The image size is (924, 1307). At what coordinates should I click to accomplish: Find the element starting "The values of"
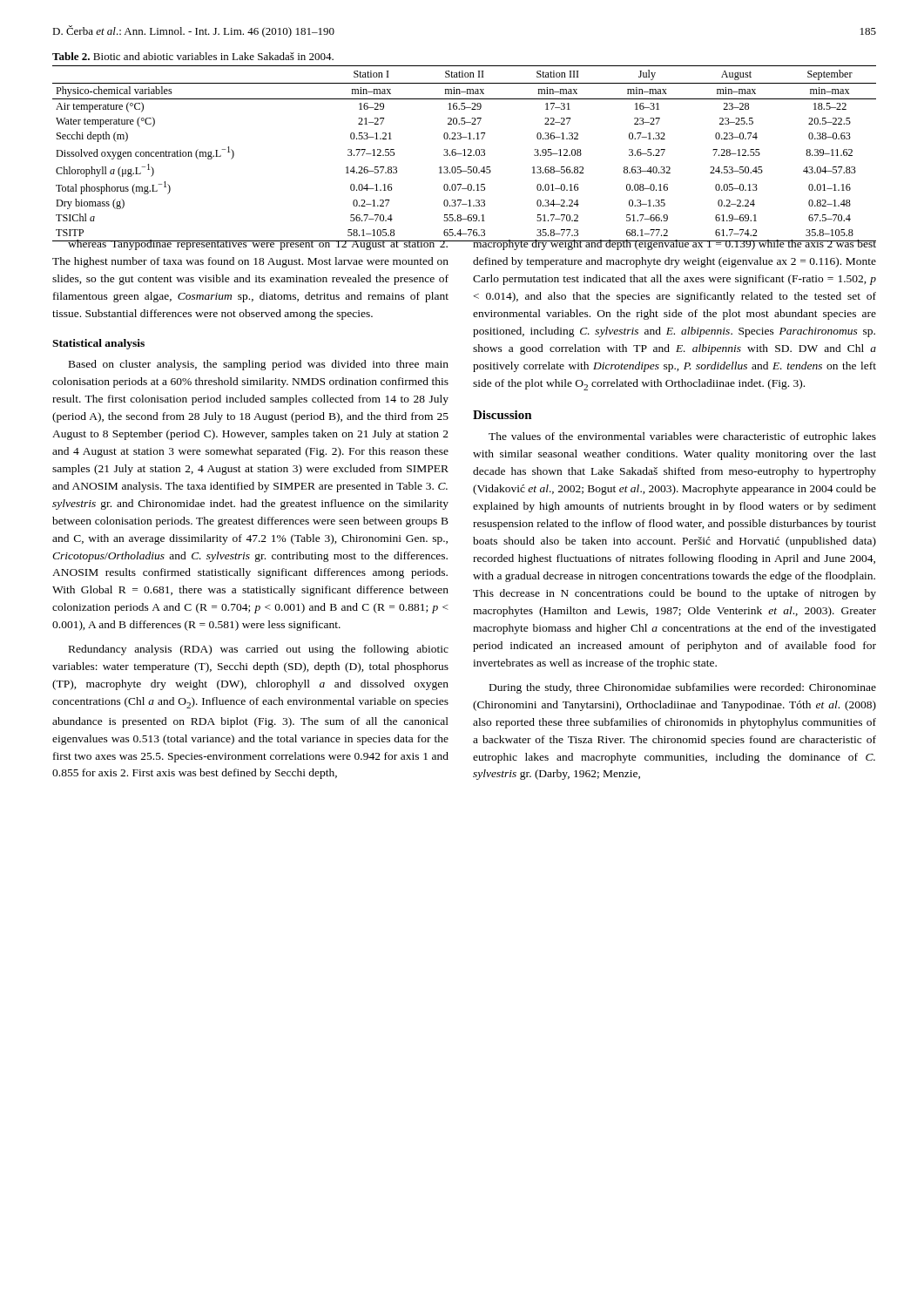(675, 605)
